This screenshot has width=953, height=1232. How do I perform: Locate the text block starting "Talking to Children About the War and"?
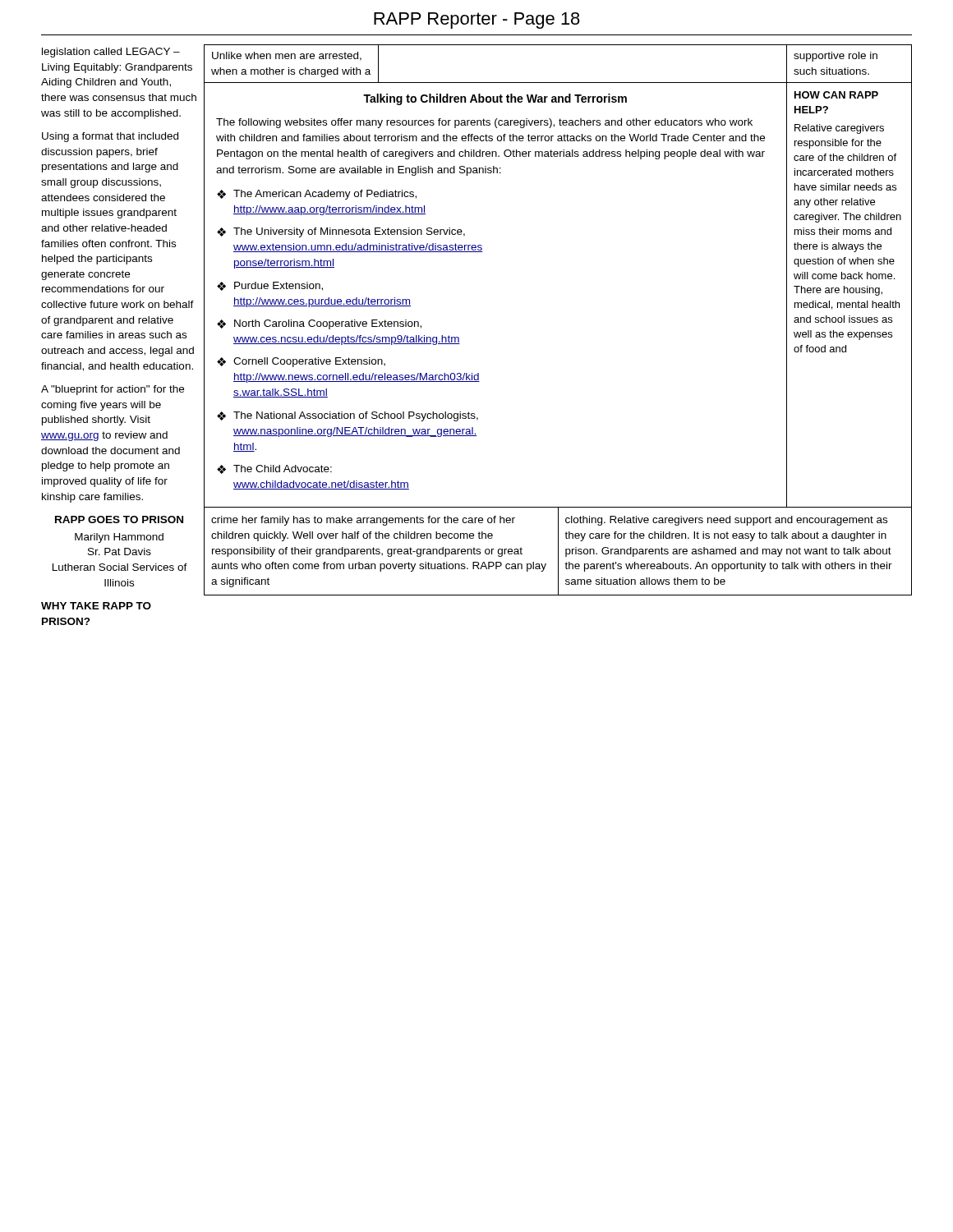(495, 99)
